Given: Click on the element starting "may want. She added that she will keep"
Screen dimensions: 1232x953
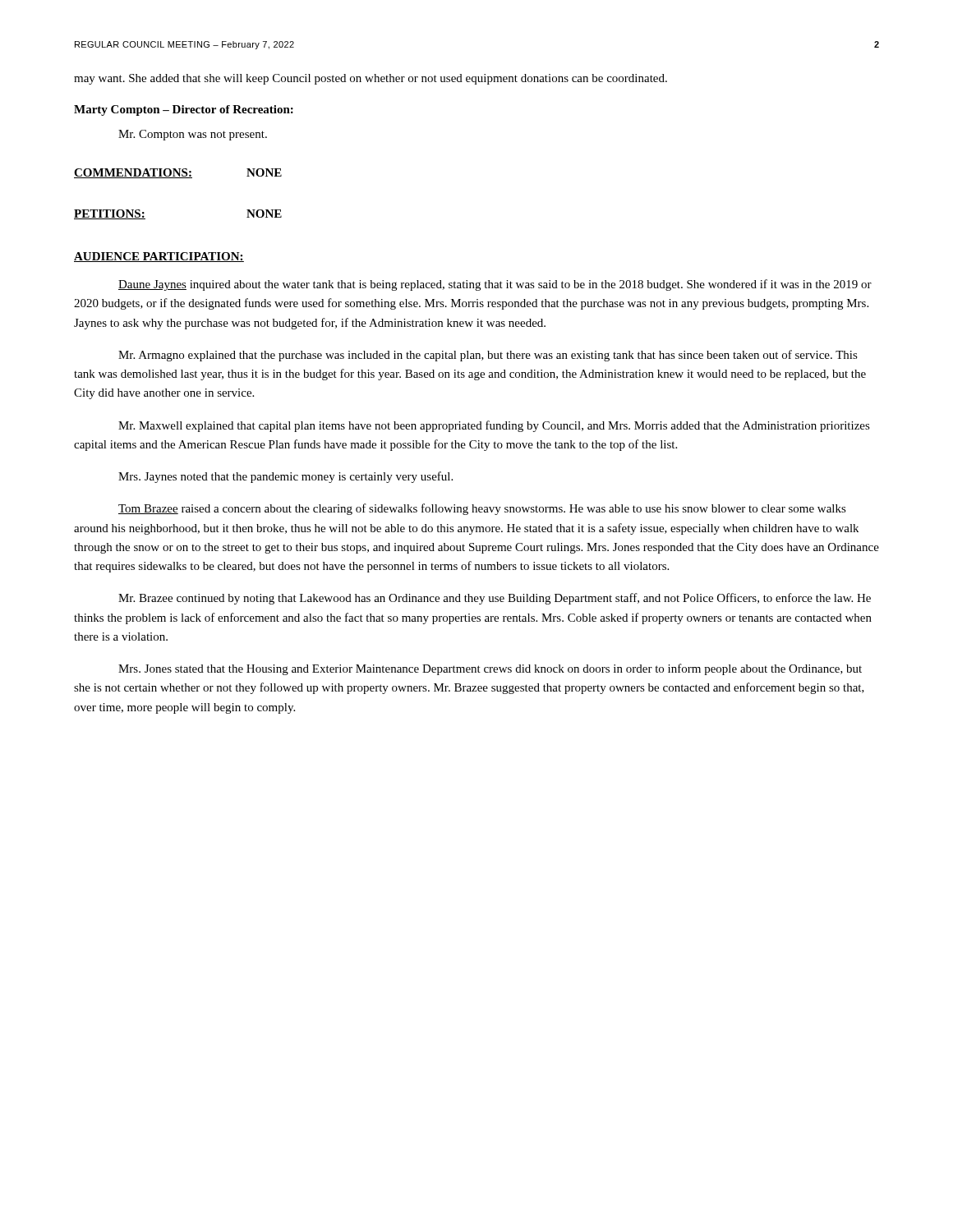Looking at the screenshot, I should click(x=371, y=78).
